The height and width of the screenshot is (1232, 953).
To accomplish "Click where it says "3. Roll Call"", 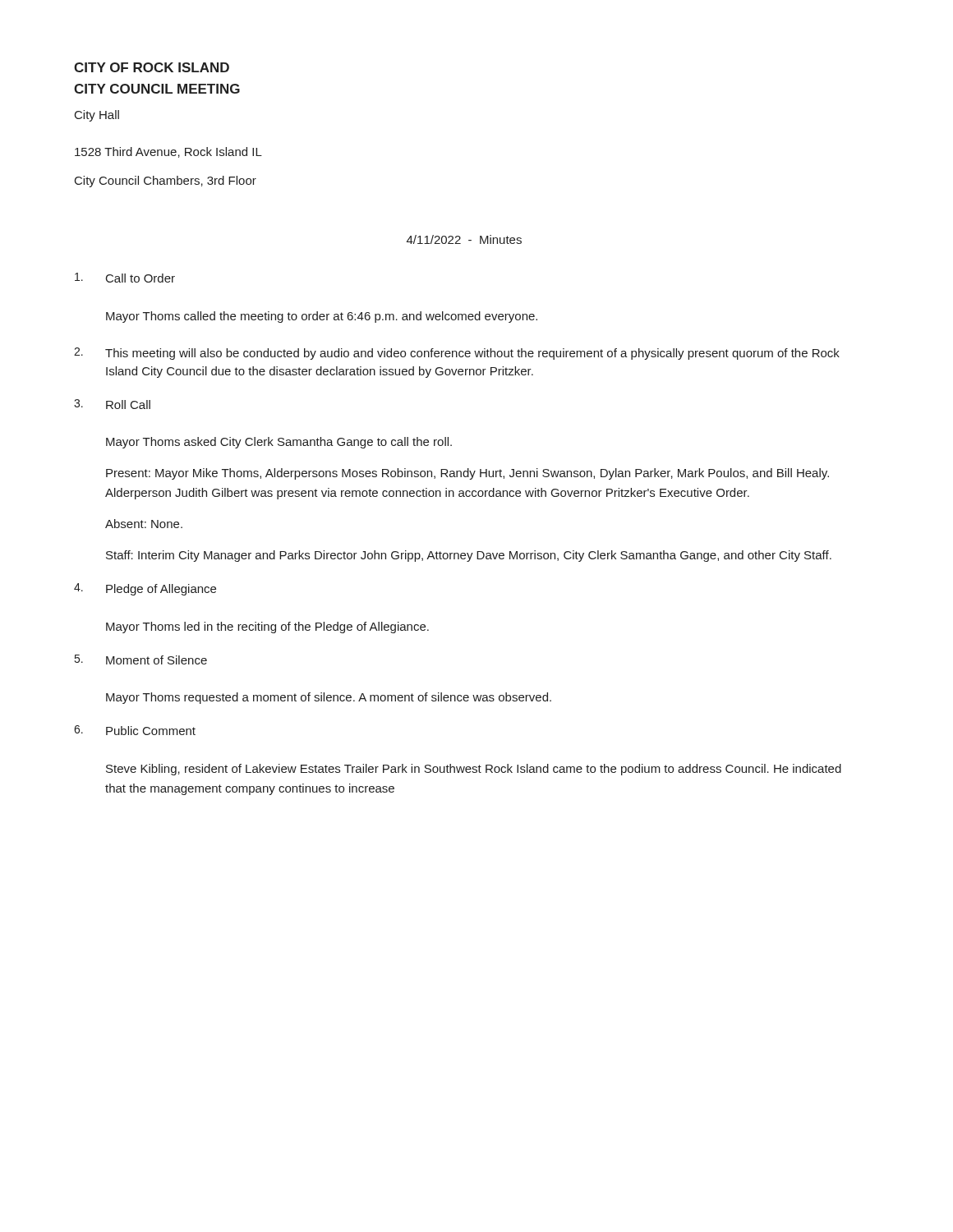I will coord(113,405).
